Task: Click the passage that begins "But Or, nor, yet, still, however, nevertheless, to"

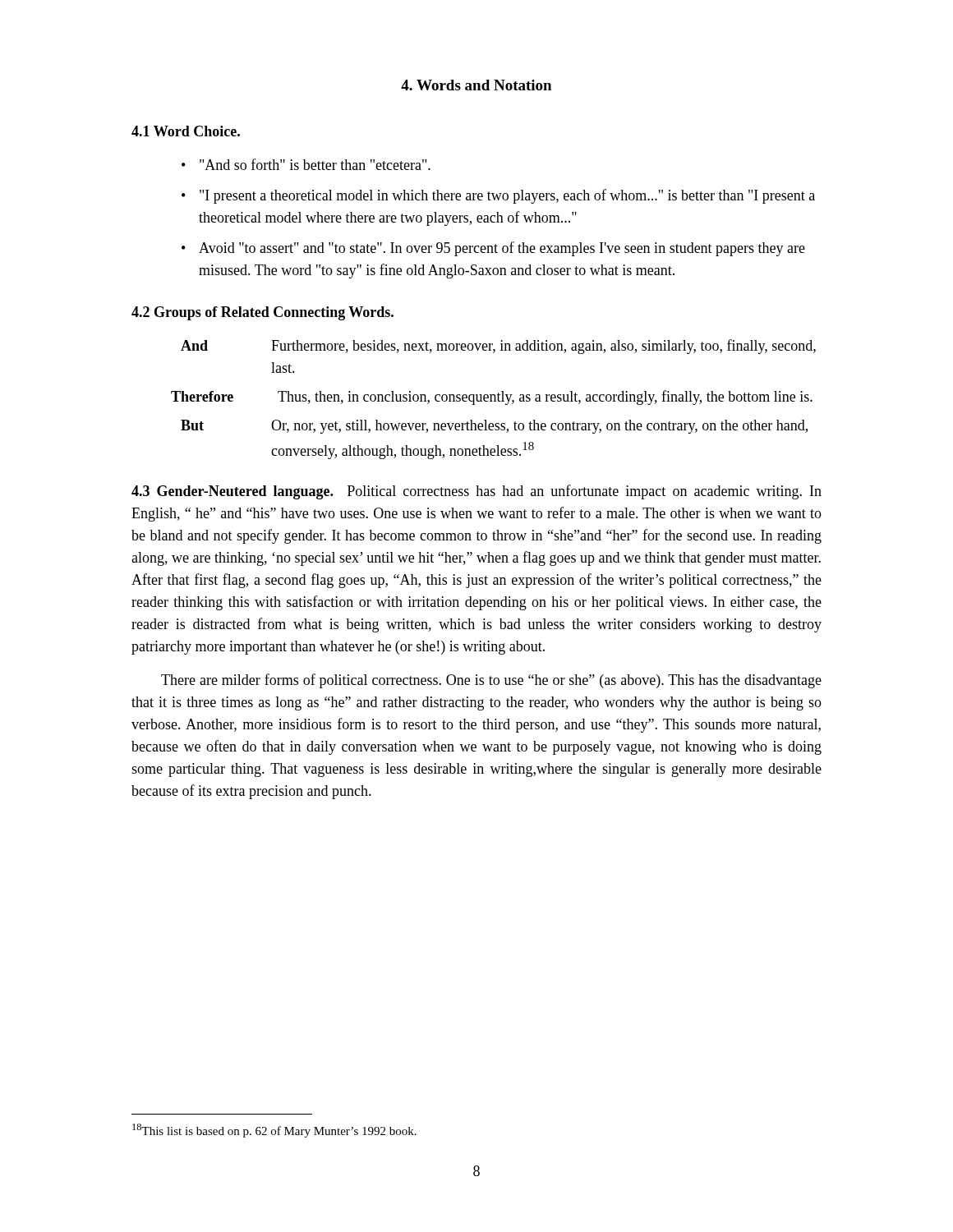Action: tap(501, 438)
